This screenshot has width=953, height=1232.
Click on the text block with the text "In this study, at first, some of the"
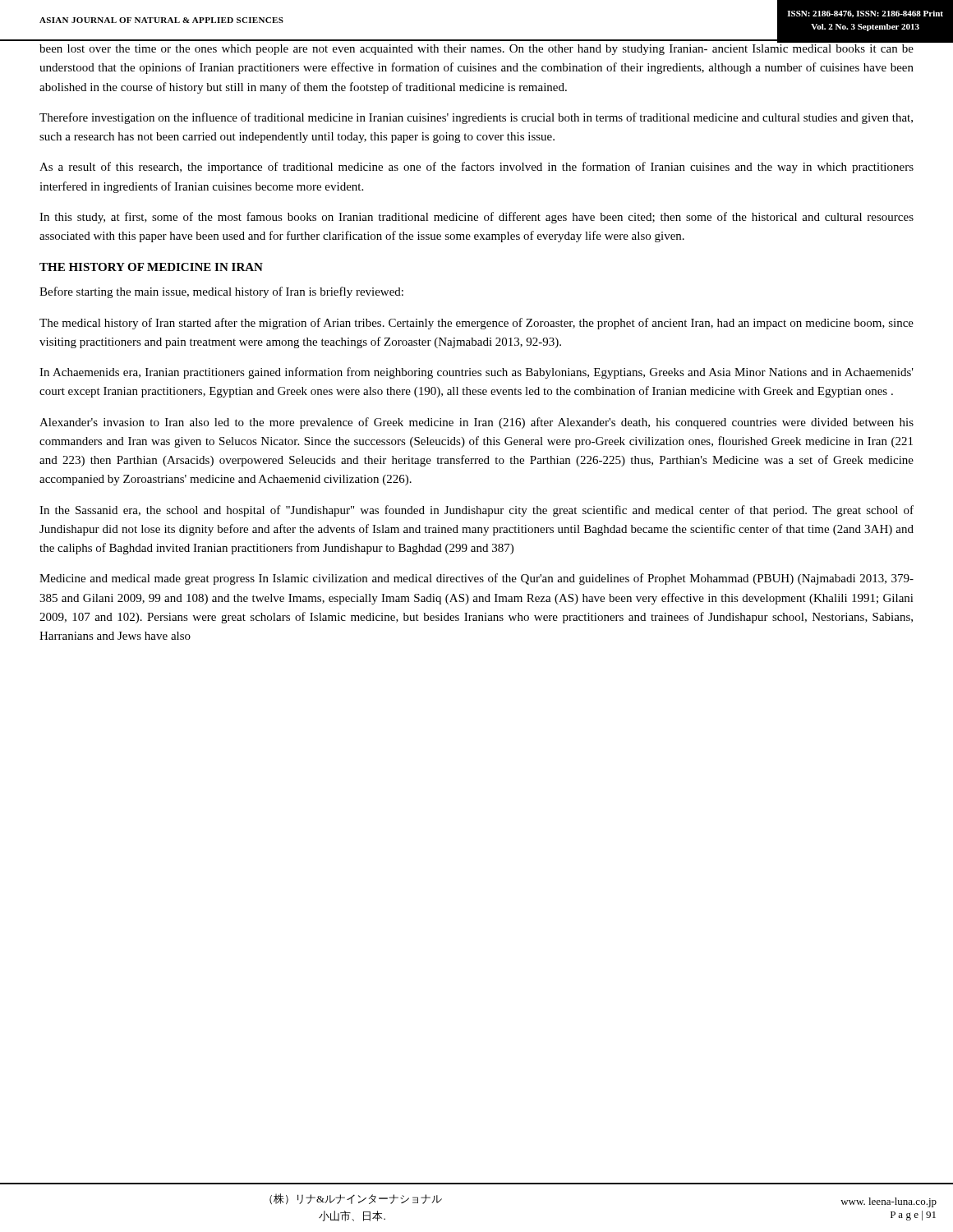pos(476,226)
